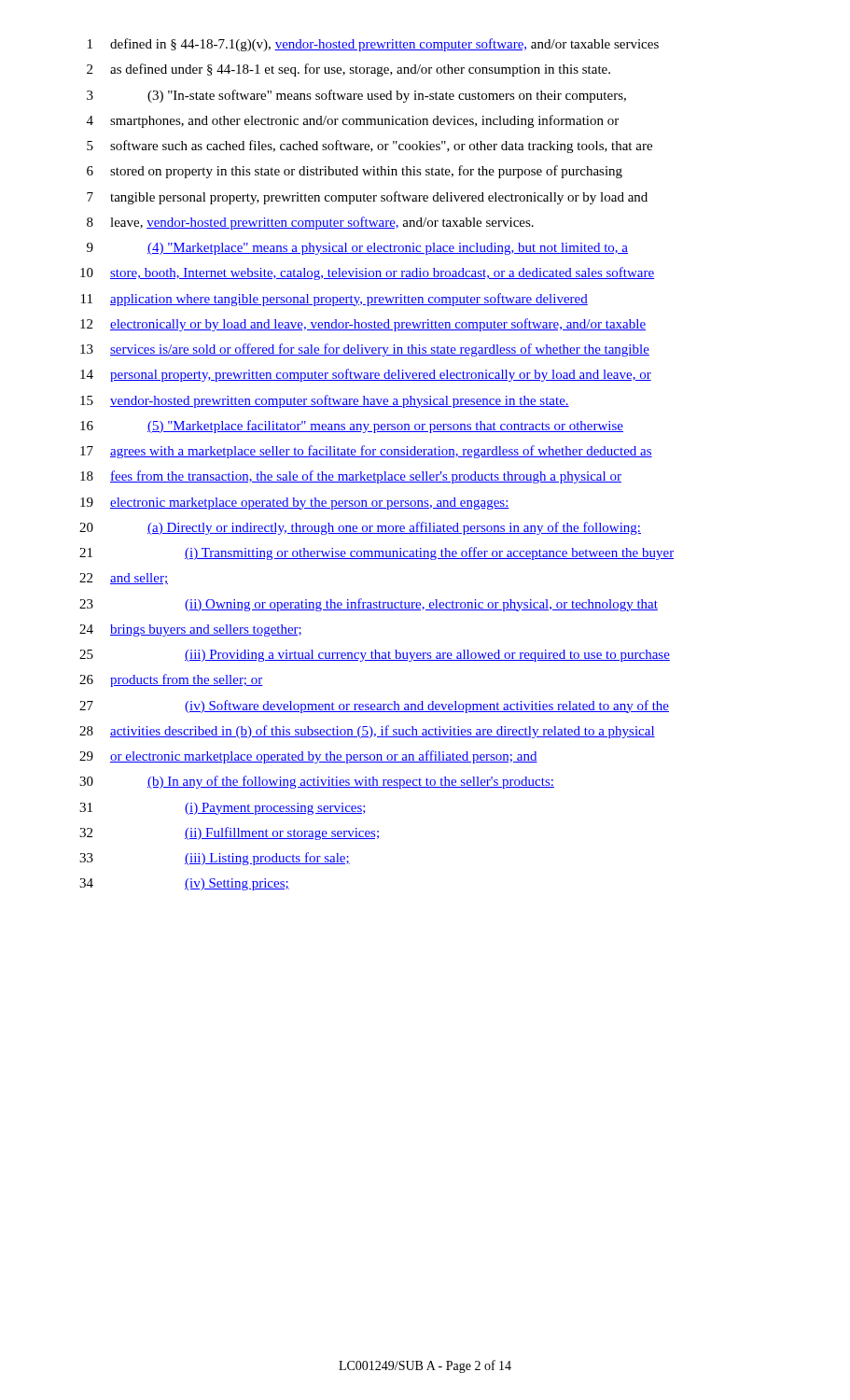The height and width of the screenshot is (1400, 850).
Task: Select the block starting "32 (ii) Fulfillment or storage services;"
Action: (229, 833)
